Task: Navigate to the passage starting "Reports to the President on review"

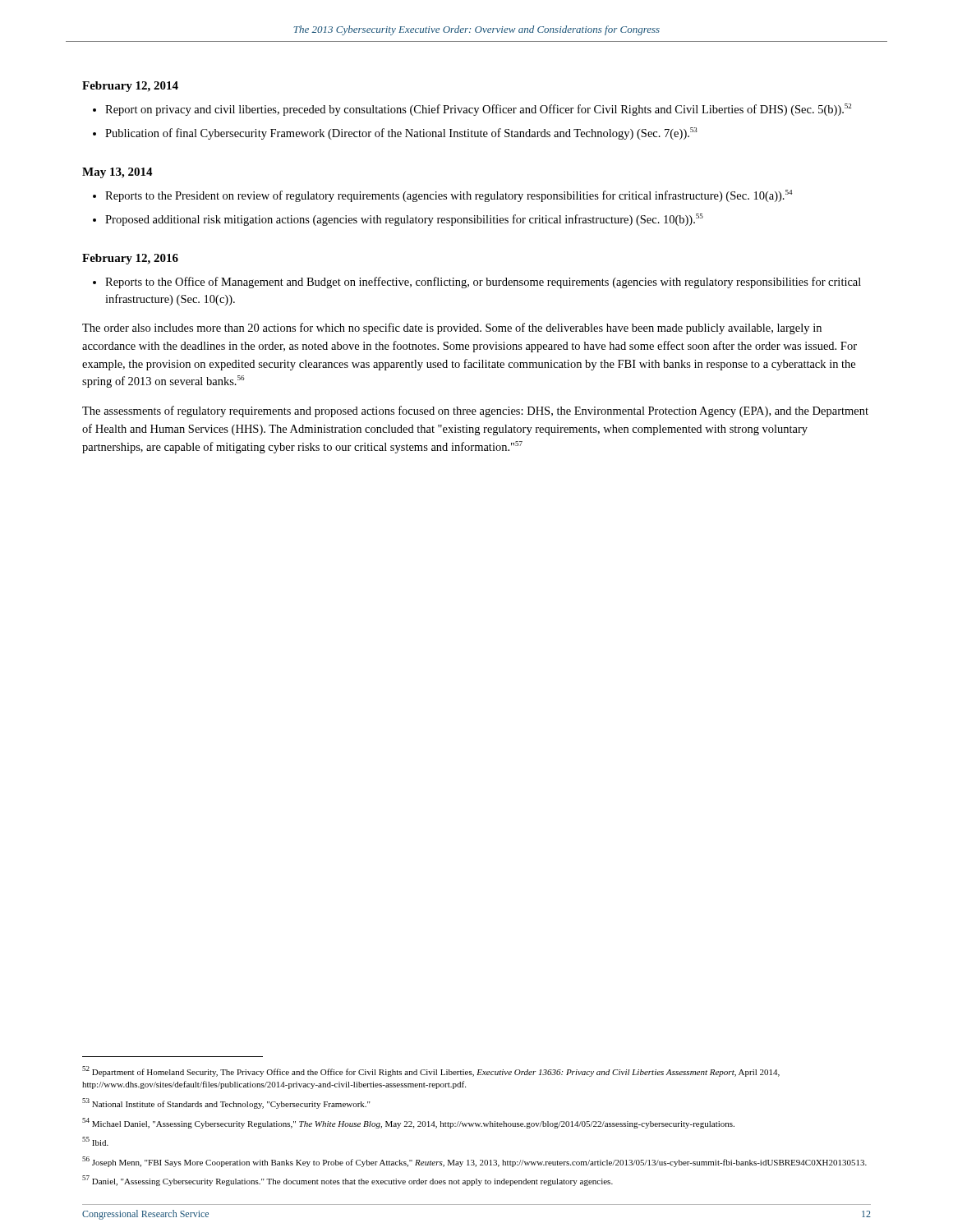Action: [449, 195]
